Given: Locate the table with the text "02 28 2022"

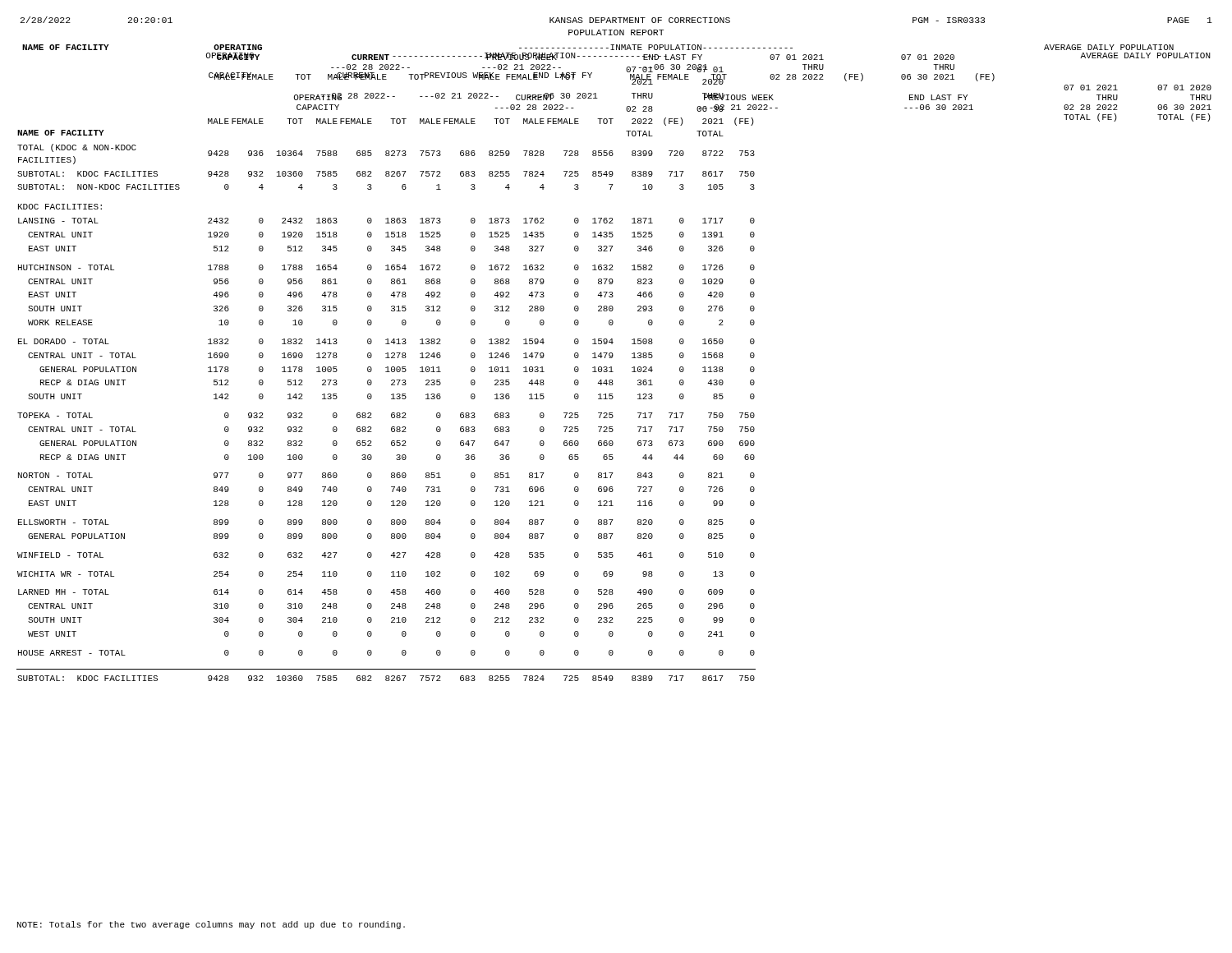Looking at the screenshot, I should tap(616, 83).
